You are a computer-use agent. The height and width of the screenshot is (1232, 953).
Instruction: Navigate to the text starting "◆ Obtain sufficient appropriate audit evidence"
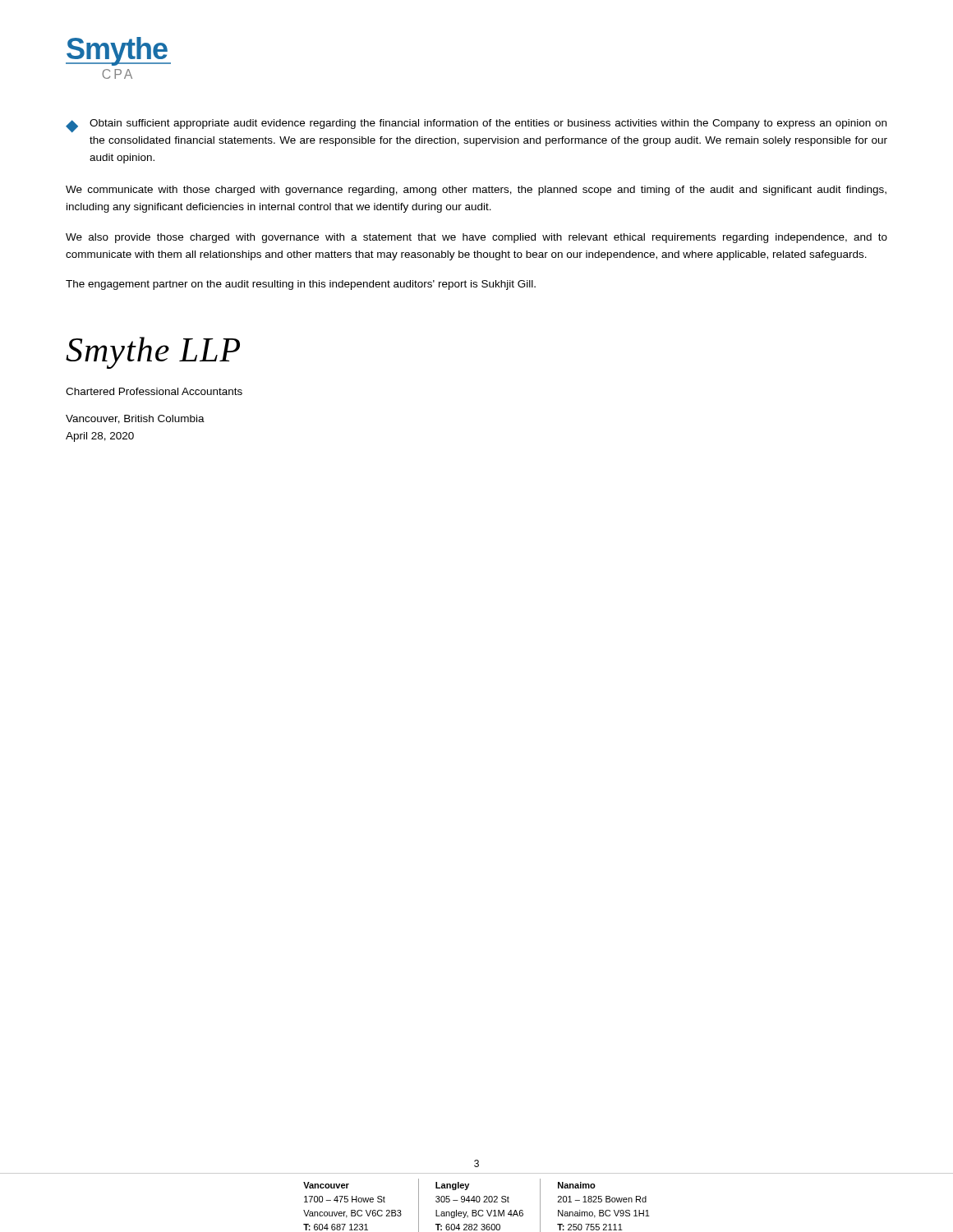click(476, 141)
